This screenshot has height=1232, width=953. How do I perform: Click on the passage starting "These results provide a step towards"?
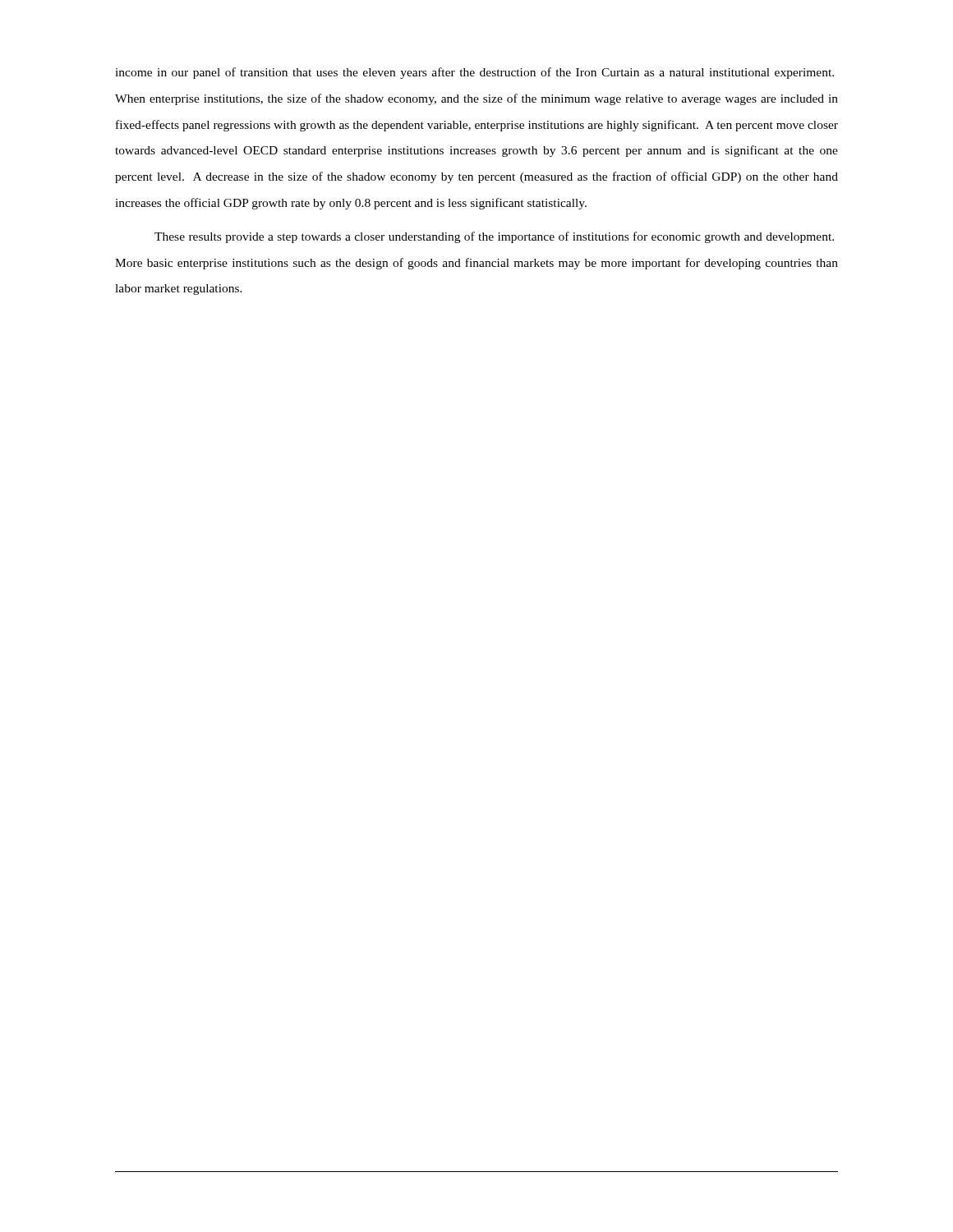click(x=476, y=262)
